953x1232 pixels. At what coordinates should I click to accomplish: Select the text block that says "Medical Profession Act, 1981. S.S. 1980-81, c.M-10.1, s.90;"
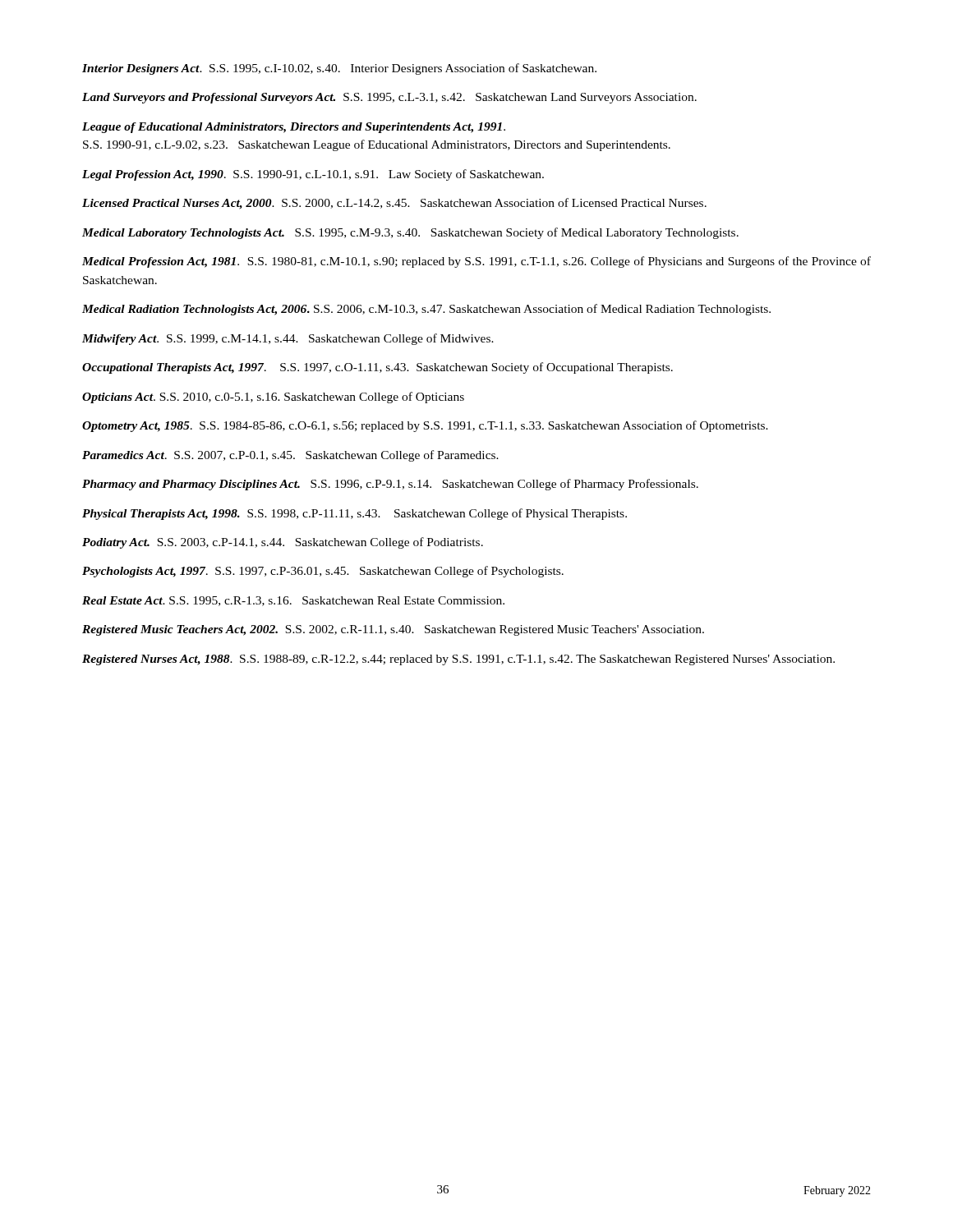pos(476,271)
